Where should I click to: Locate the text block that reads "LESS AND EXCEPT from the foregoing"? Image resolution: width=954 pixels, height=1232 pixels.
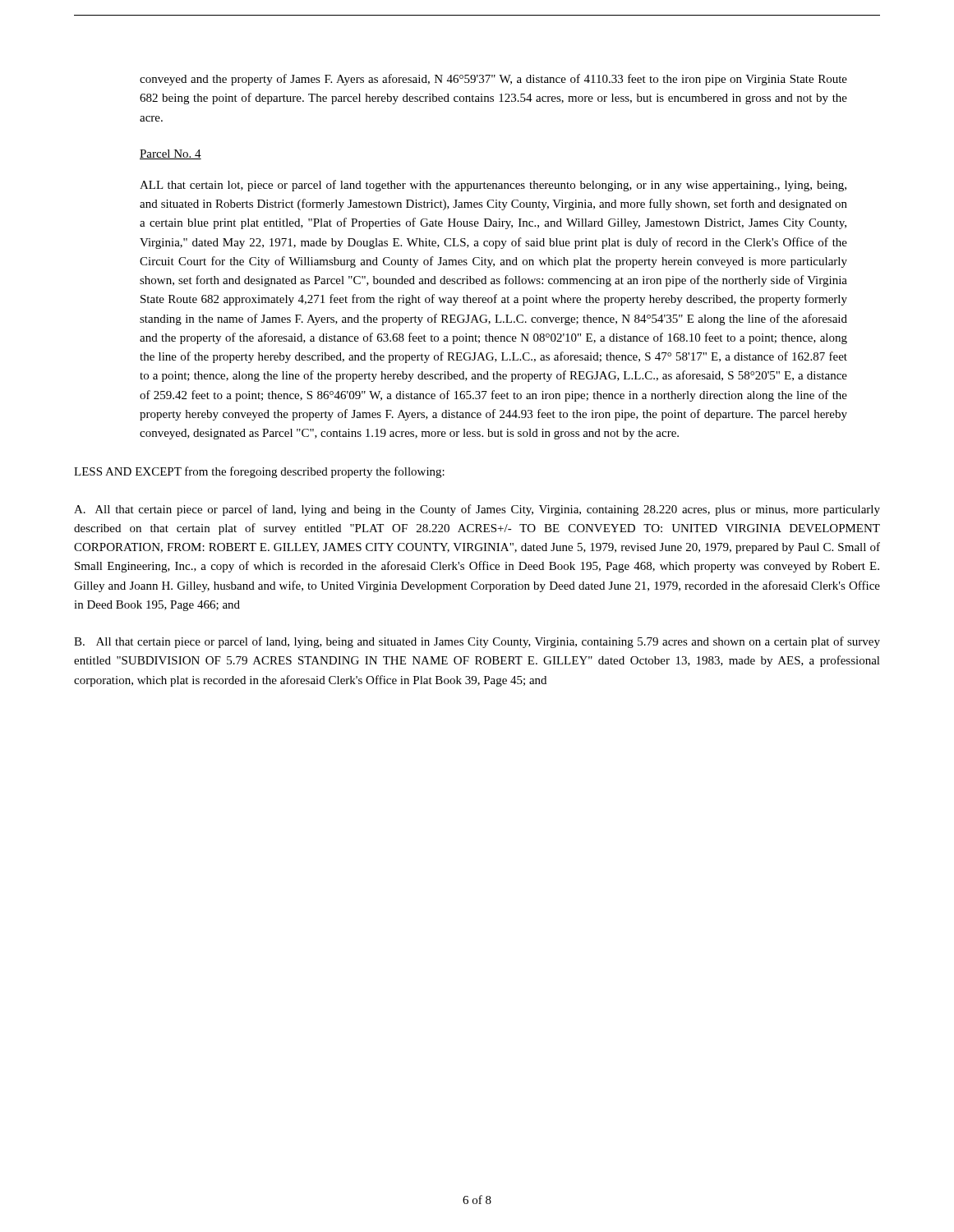click(x=260, y=472)
